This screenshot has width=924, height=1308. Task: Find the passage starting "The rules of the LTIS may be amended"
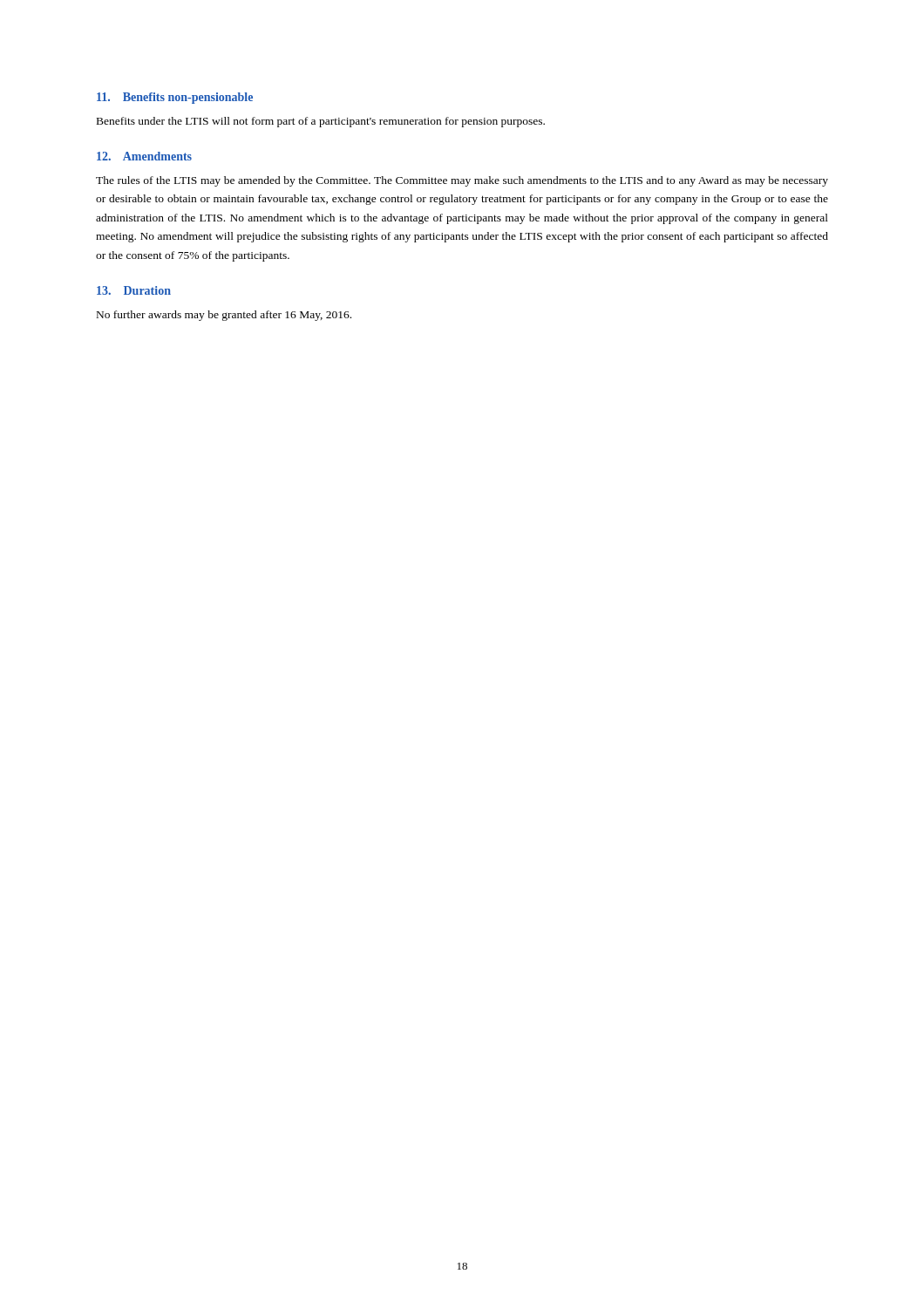462,217
